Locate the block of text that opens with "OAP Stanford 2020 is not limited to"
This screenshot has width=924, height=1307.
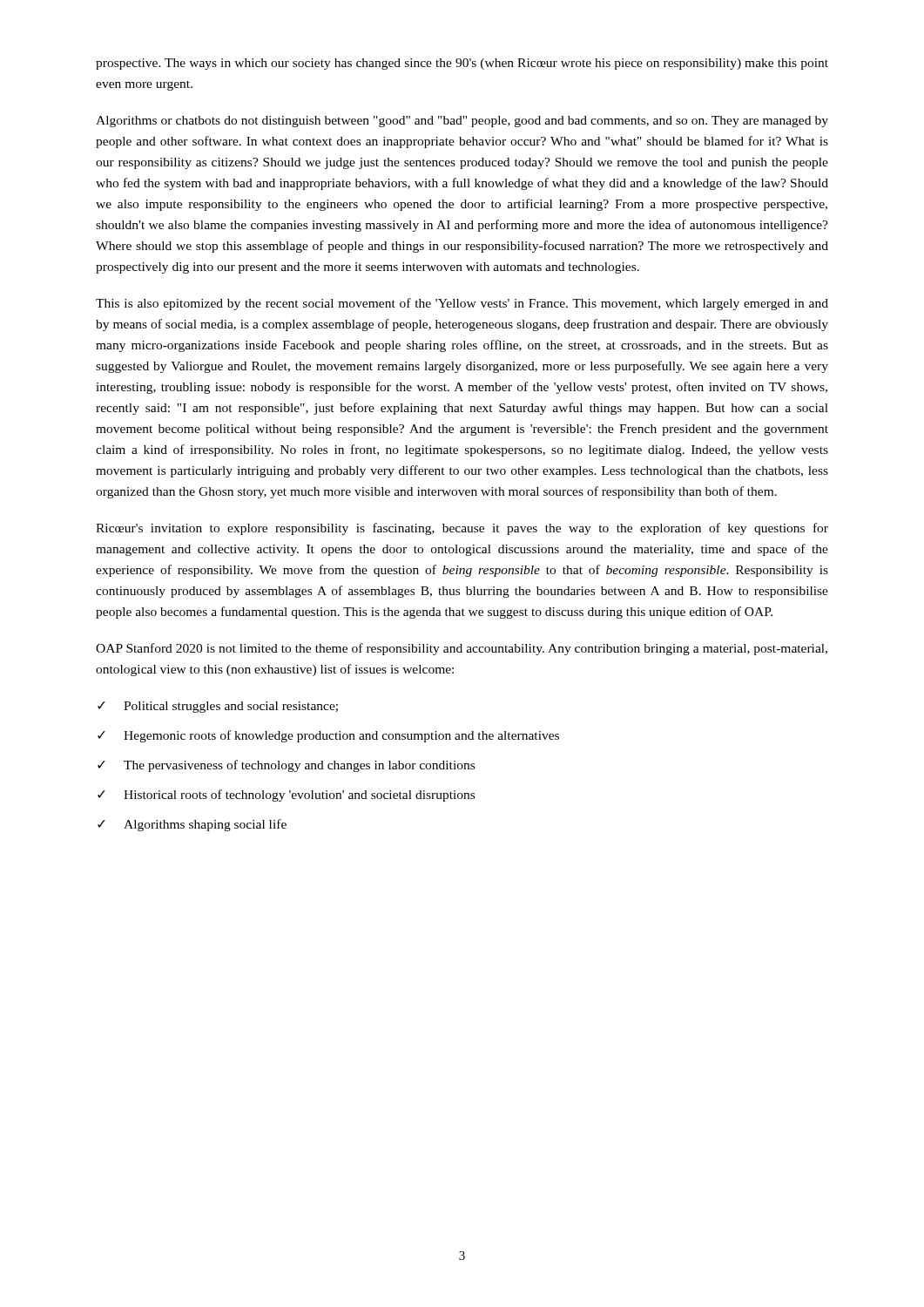click(462, 659)
